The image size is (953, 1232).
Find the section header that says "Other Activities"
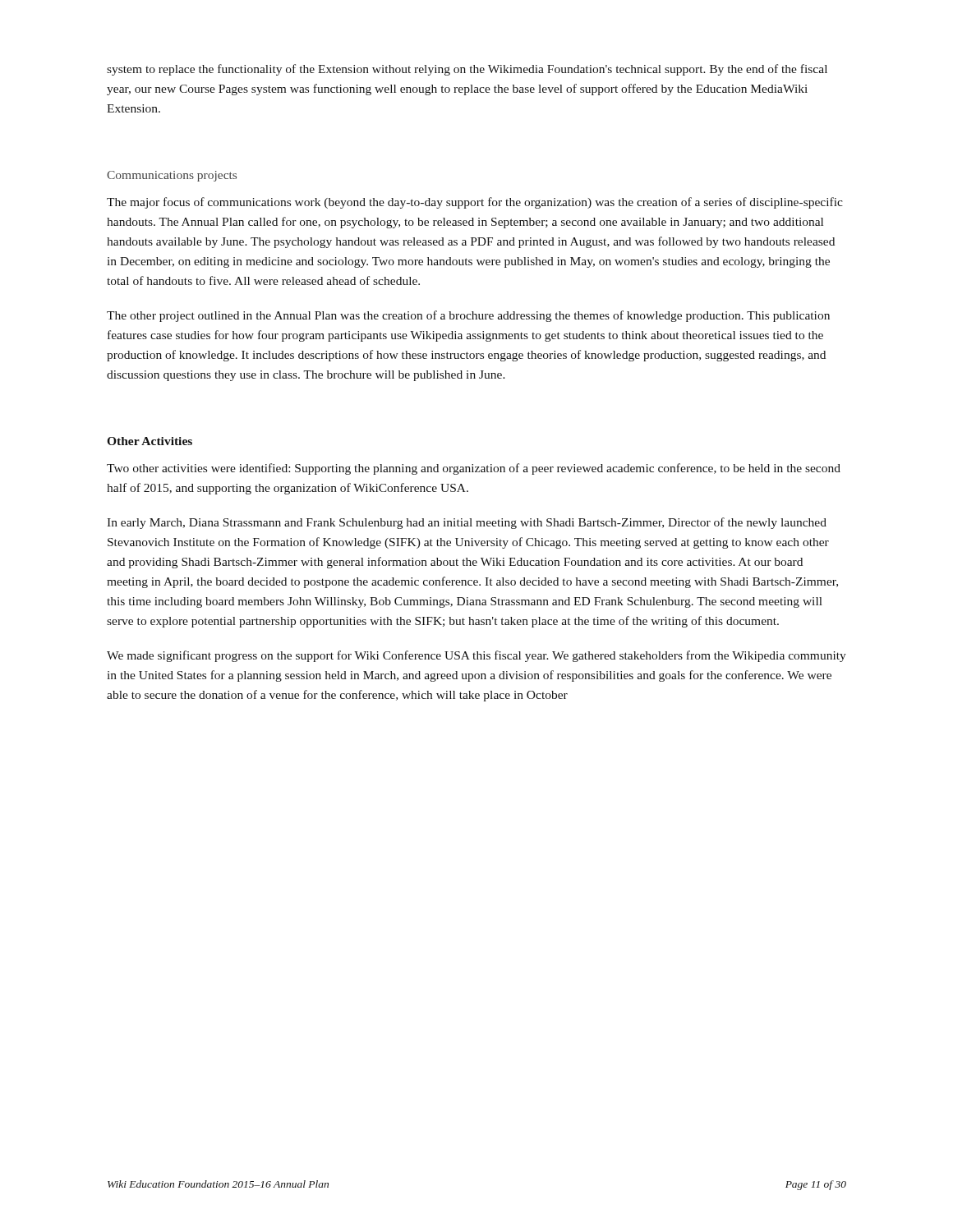pos(150,441)
